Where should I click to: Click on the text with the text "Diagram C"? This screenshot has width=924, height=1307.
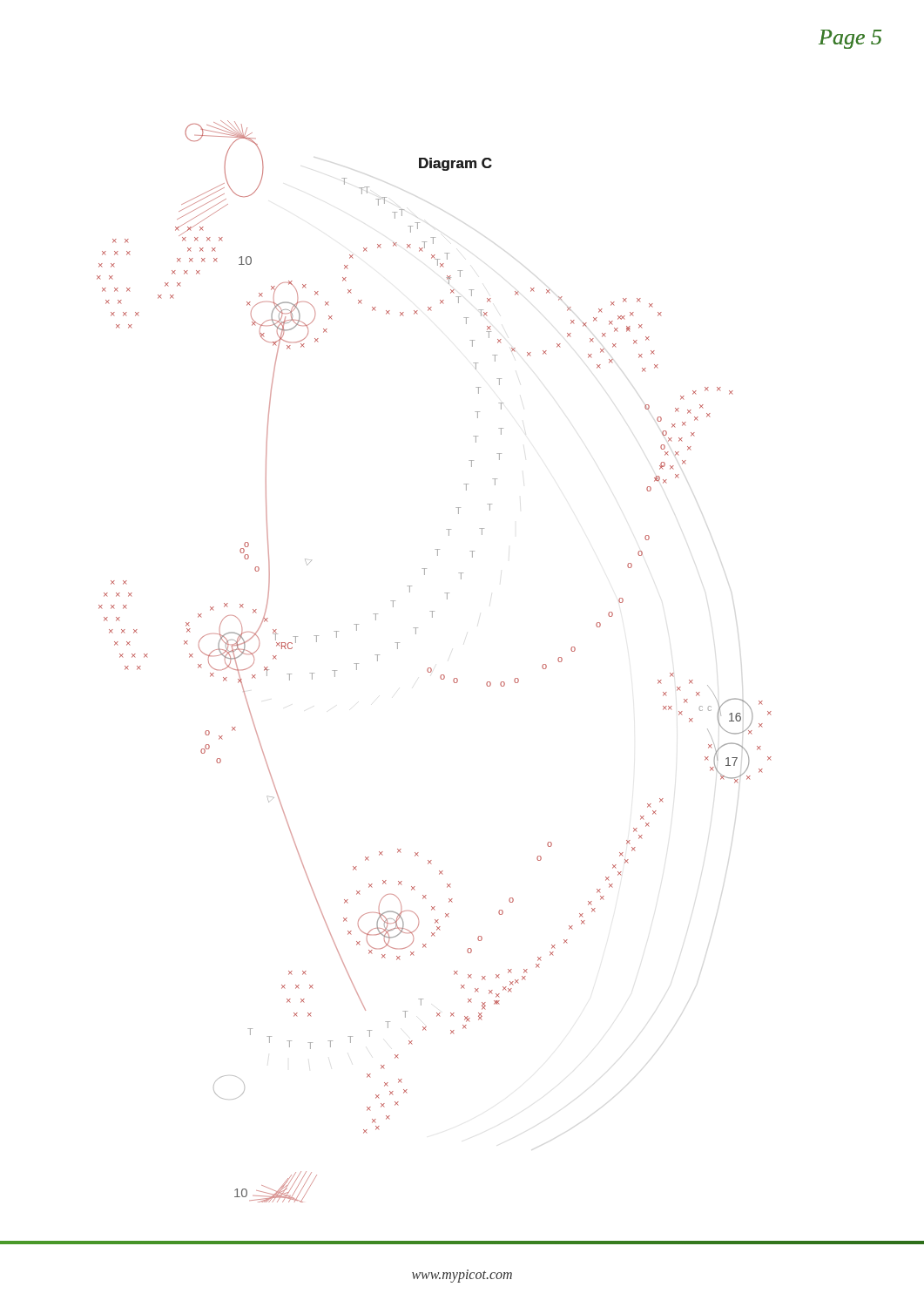coord(455,163)
